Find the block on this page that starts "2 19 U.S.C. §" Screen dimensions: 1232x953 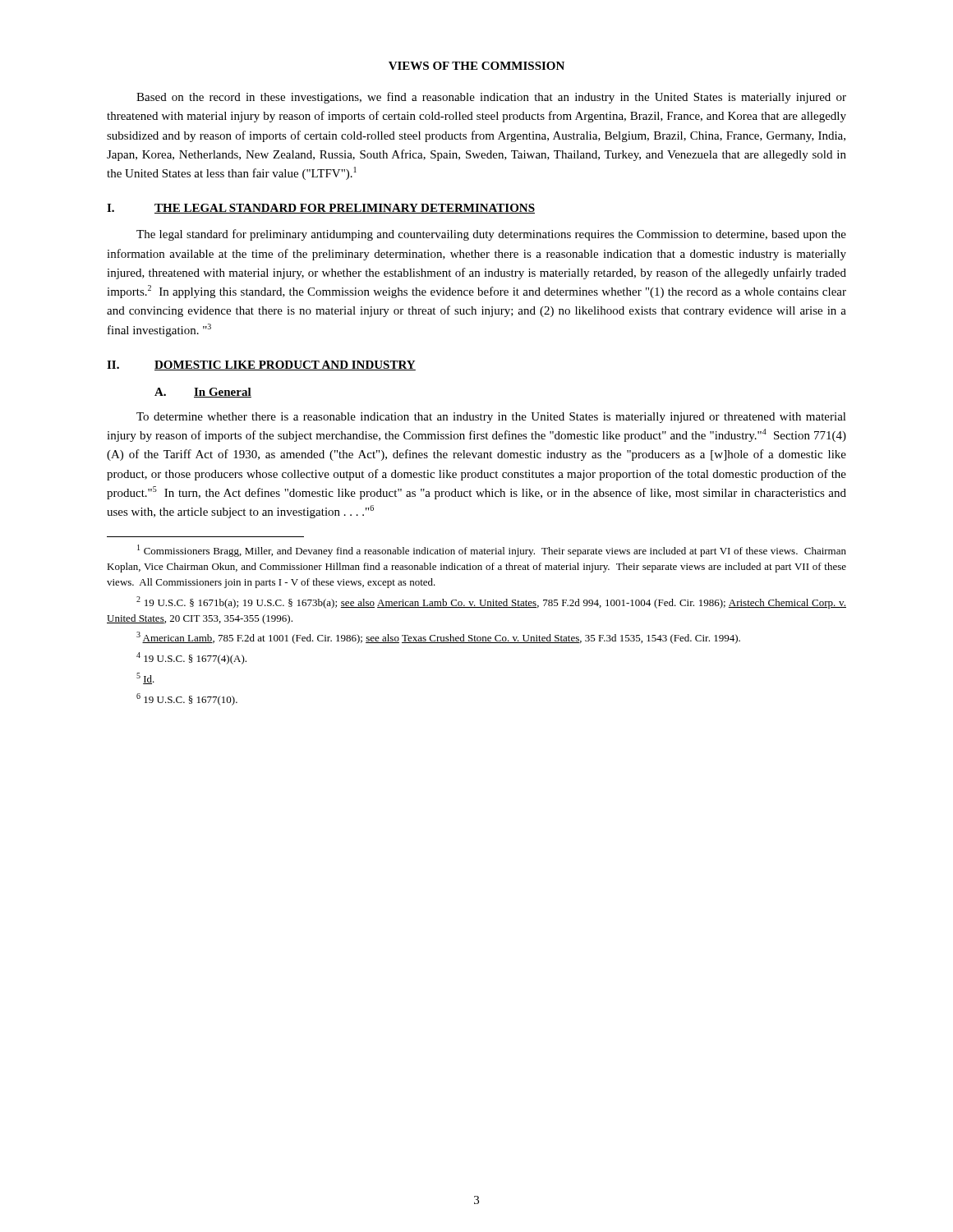click(476, 610)
